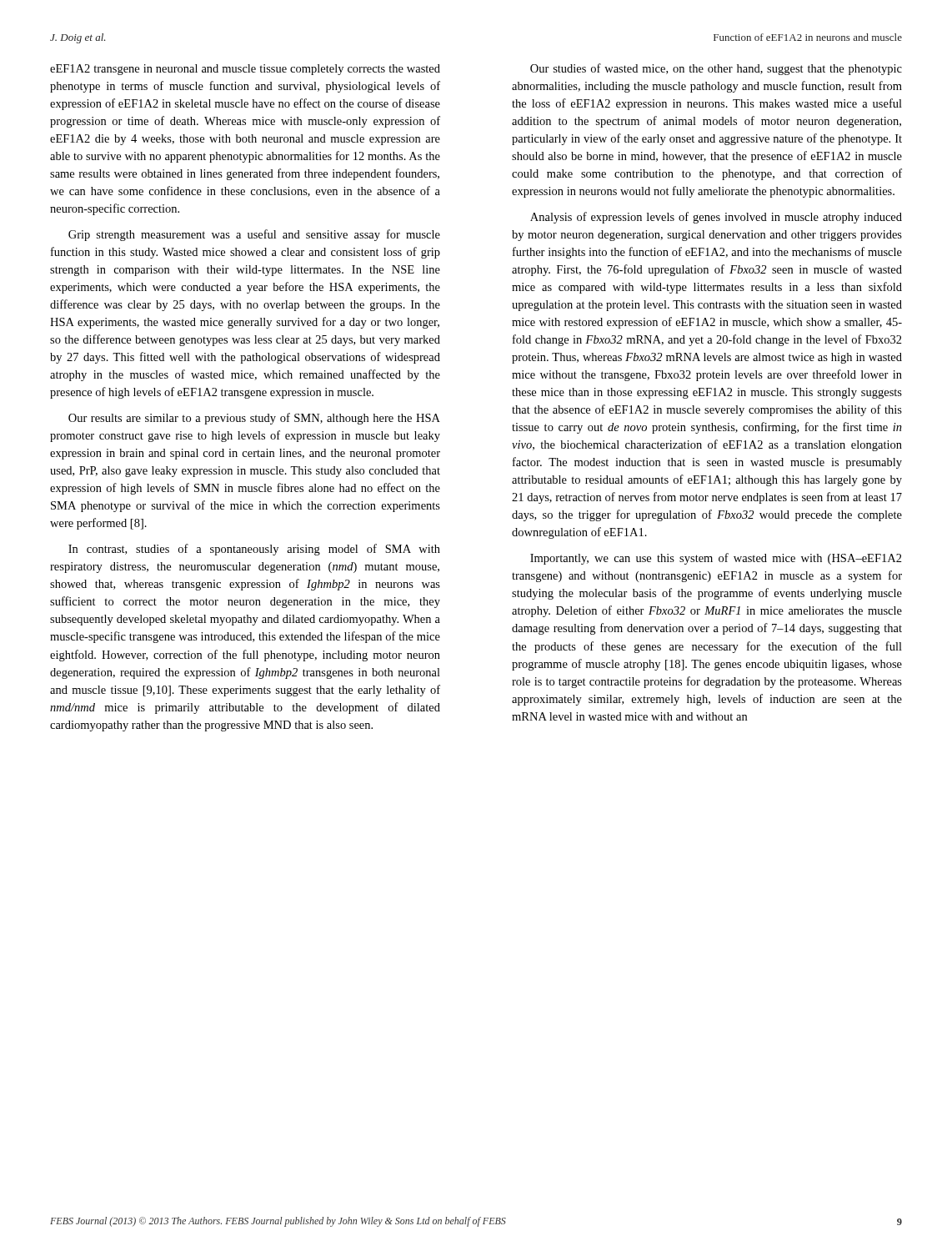Point to the block beginning "Our results are similar to"
Image resolution: width=952 pixels, height=1251 pixels.
[x=245, y=471]
